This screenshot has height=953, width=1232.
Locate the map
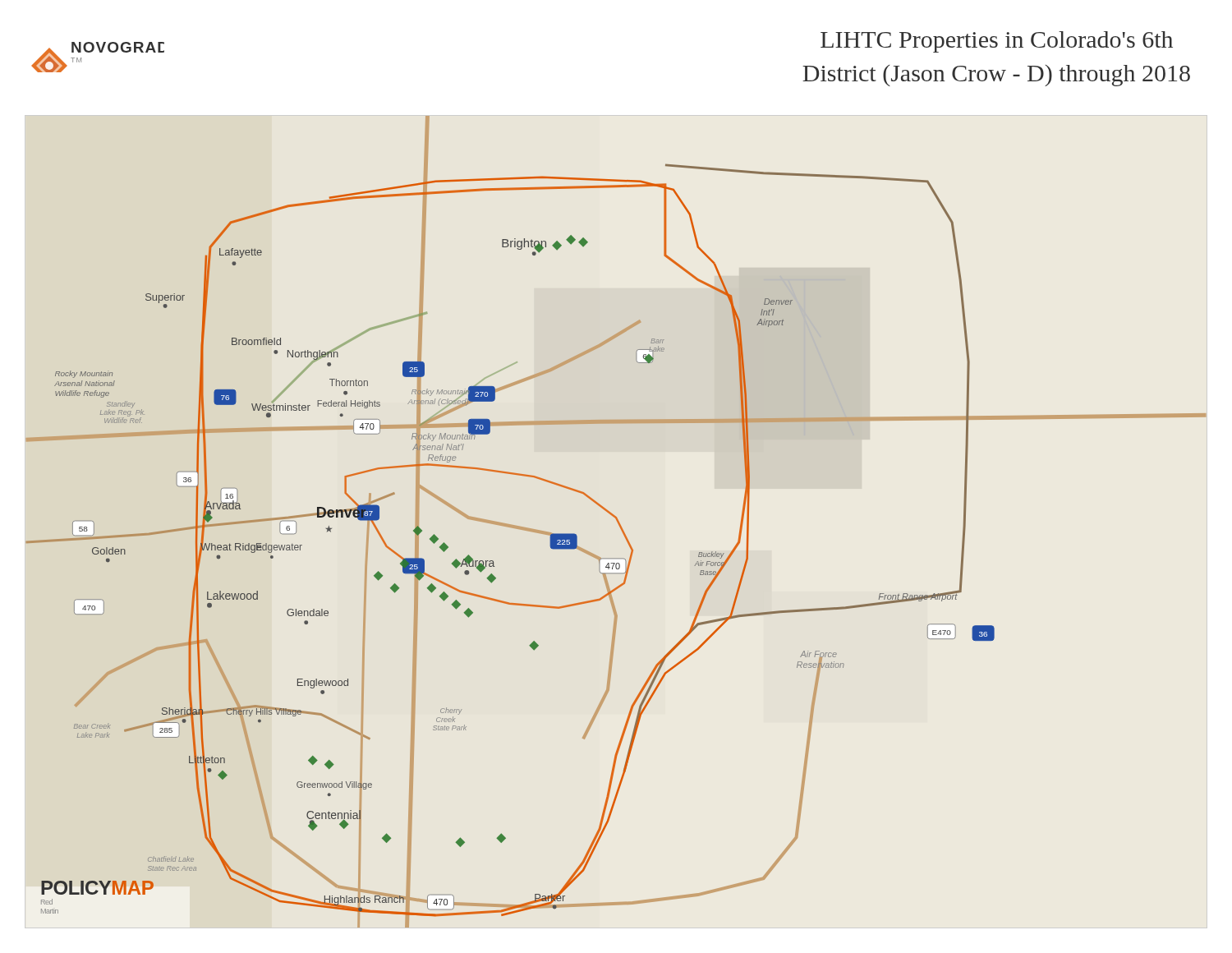616,522
